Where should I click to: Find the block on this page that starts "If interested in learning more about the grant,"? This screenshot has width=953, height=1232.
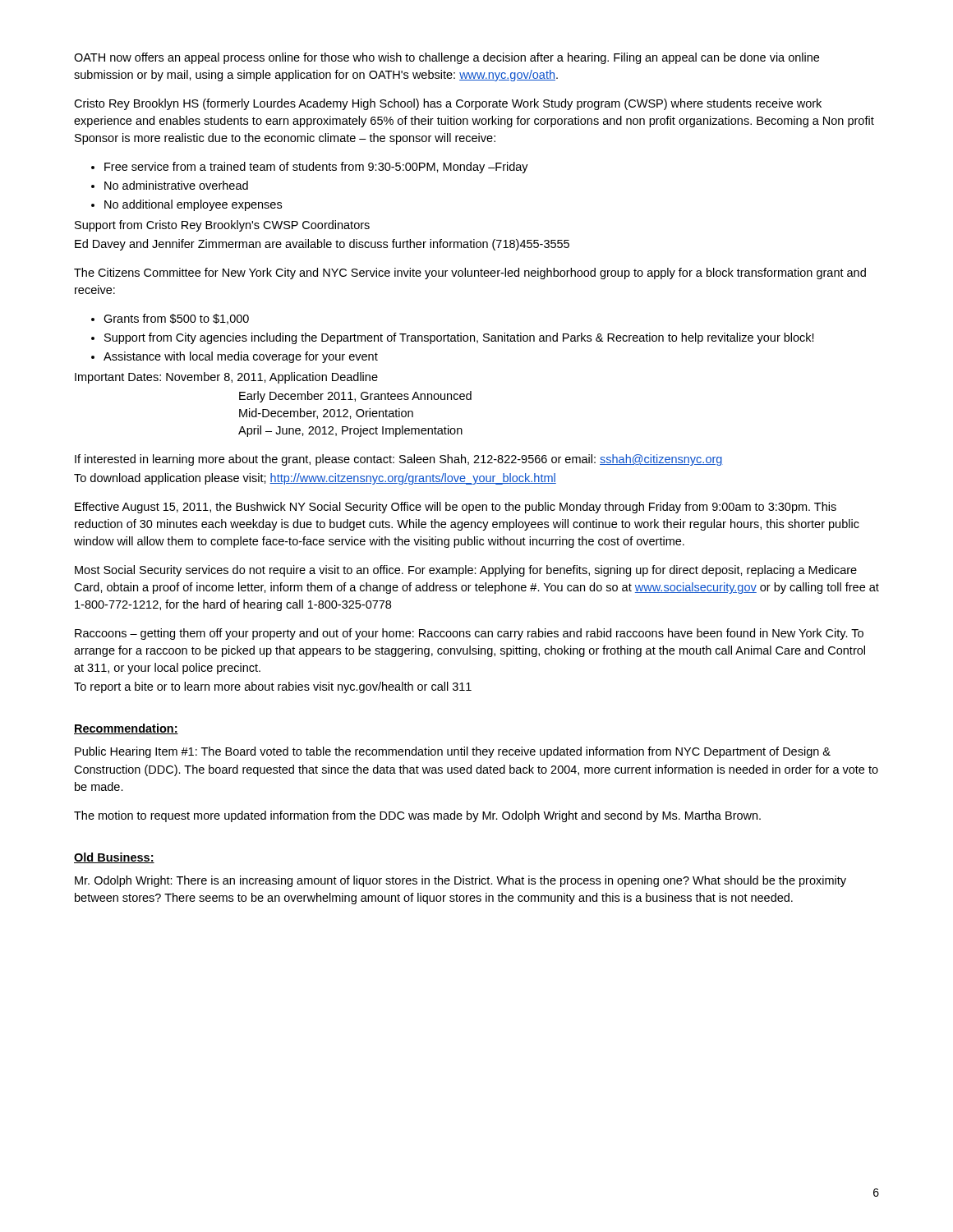[x=476, y=469]
